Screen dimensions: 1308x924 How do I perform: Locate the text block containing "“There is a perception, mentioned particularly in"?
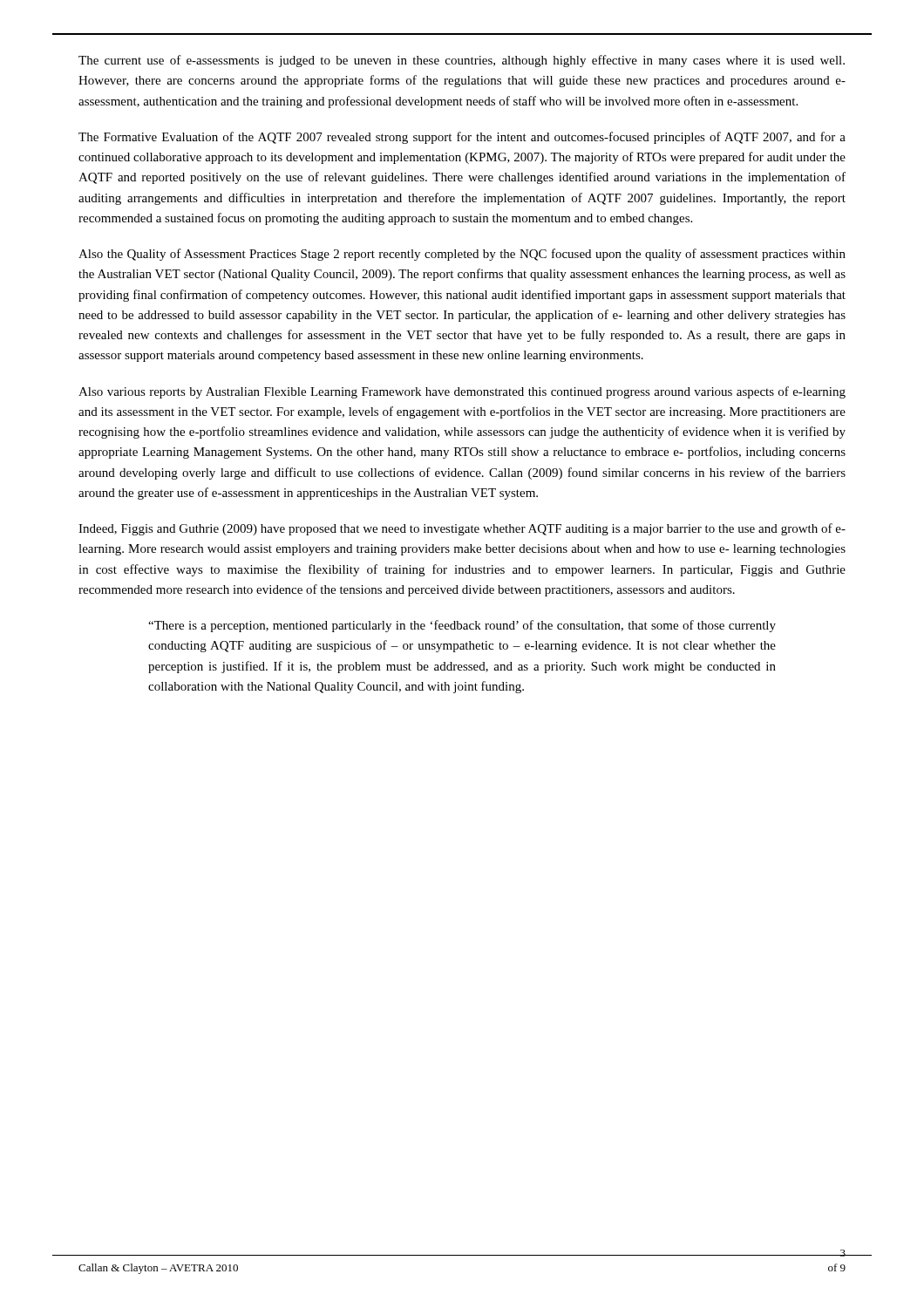pos(462,656)
